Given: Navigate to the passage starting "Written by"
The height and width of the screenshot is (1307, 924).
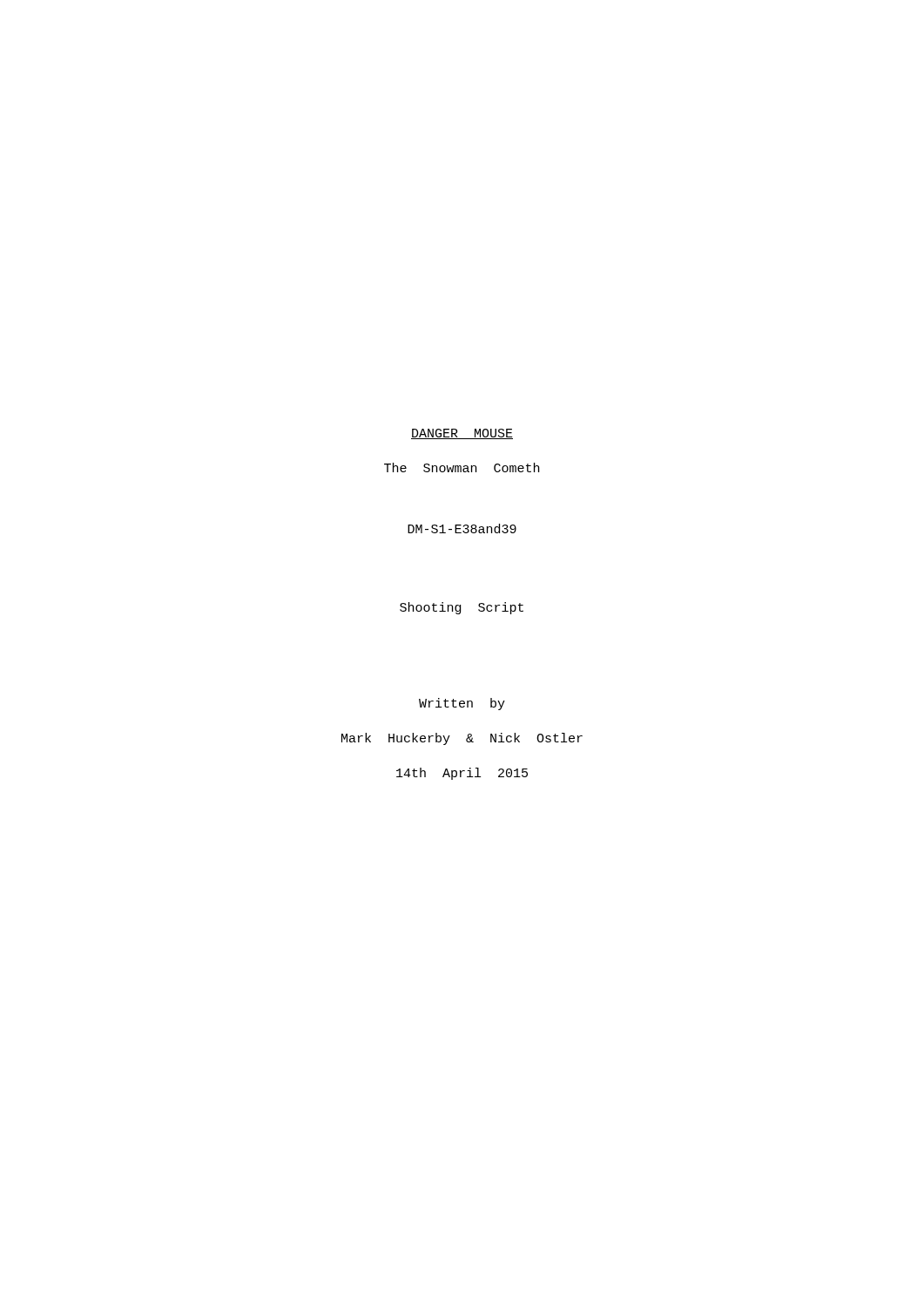Looking at the screenshot, I should tap(462, 704).
